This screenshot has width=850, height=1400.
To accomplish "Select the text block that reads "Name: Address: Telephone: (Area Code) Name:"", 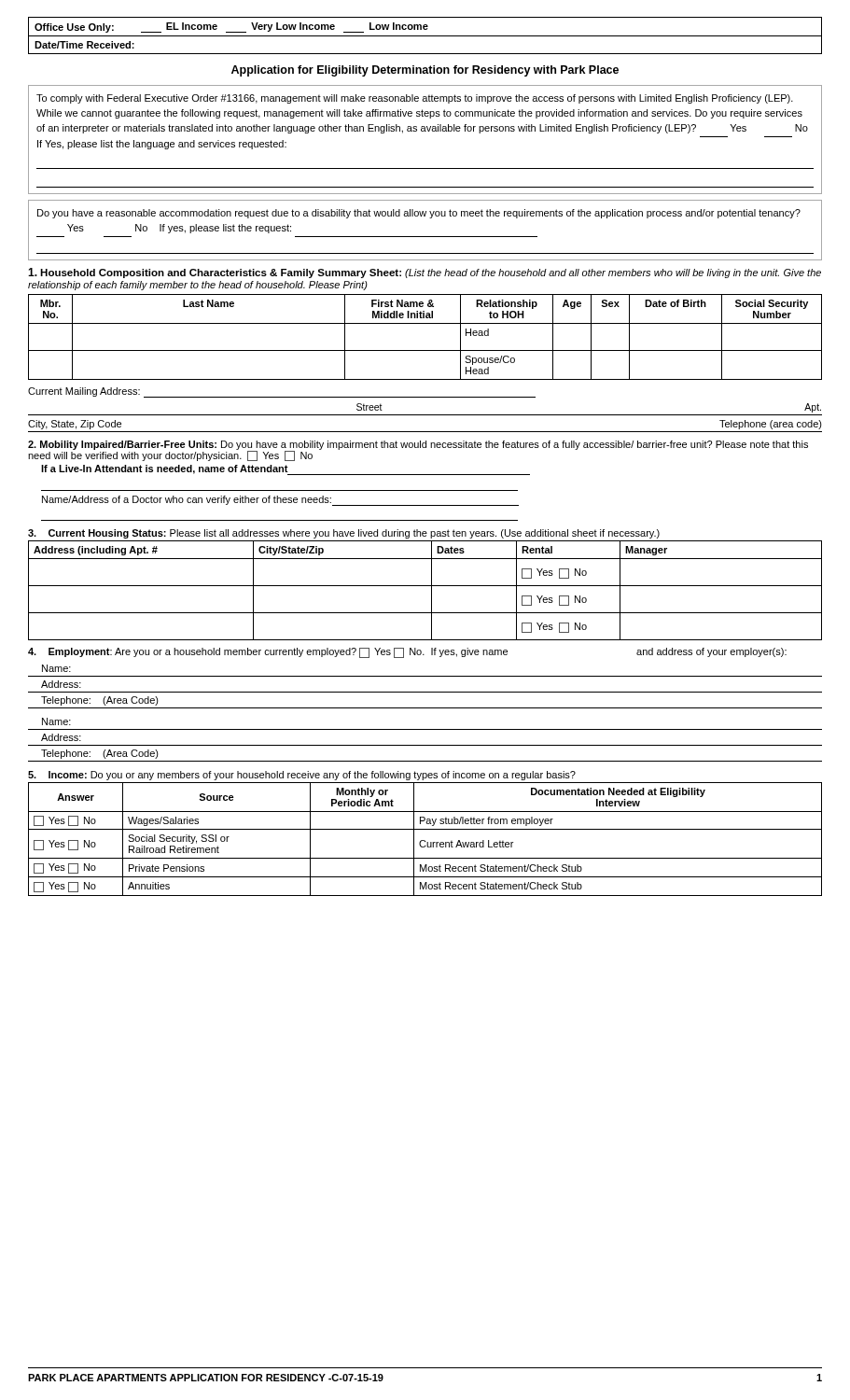I will (425, 711).
